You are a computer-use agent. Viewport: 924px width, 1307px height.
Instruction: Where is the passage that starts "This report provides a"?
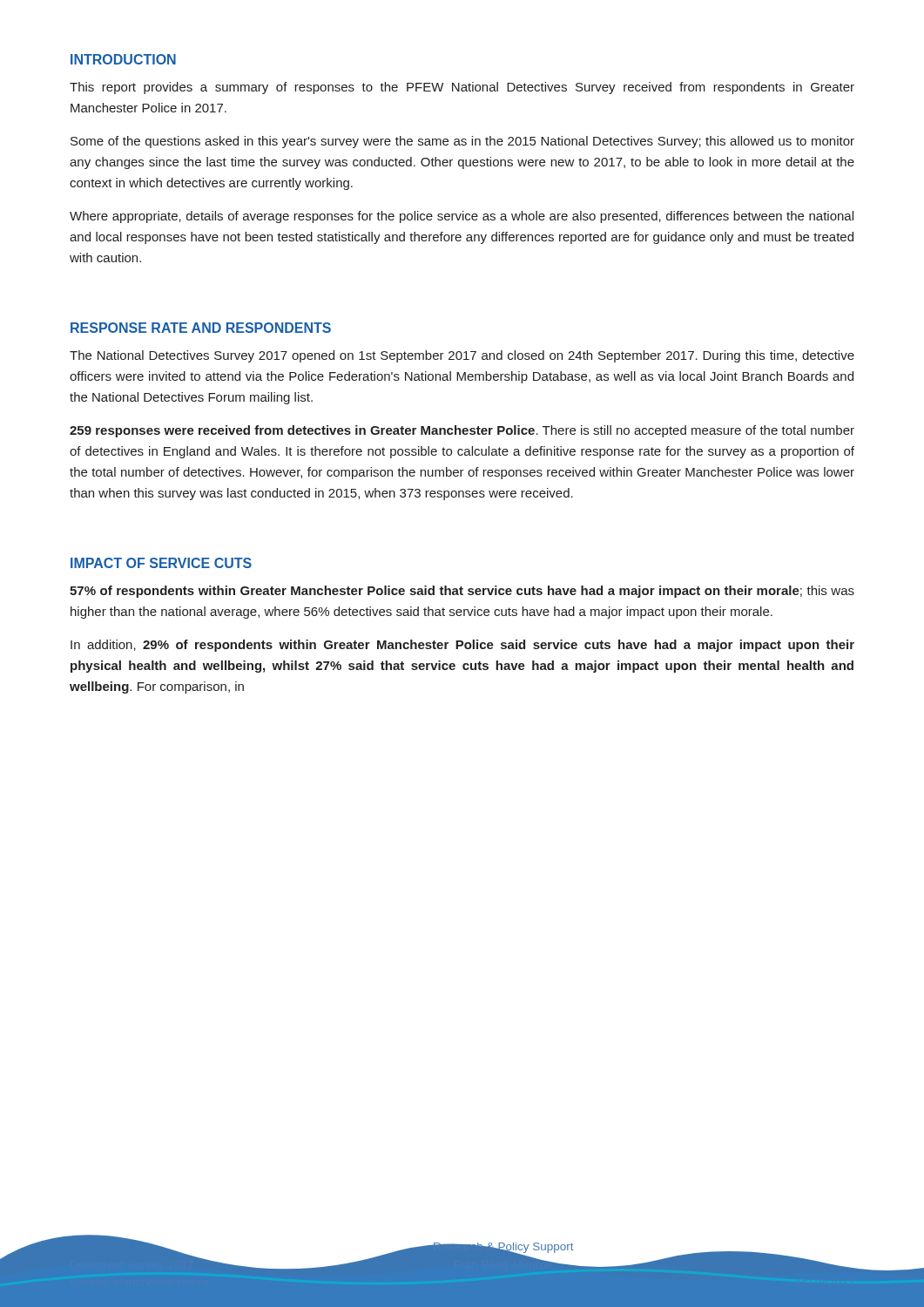[462, 97]
